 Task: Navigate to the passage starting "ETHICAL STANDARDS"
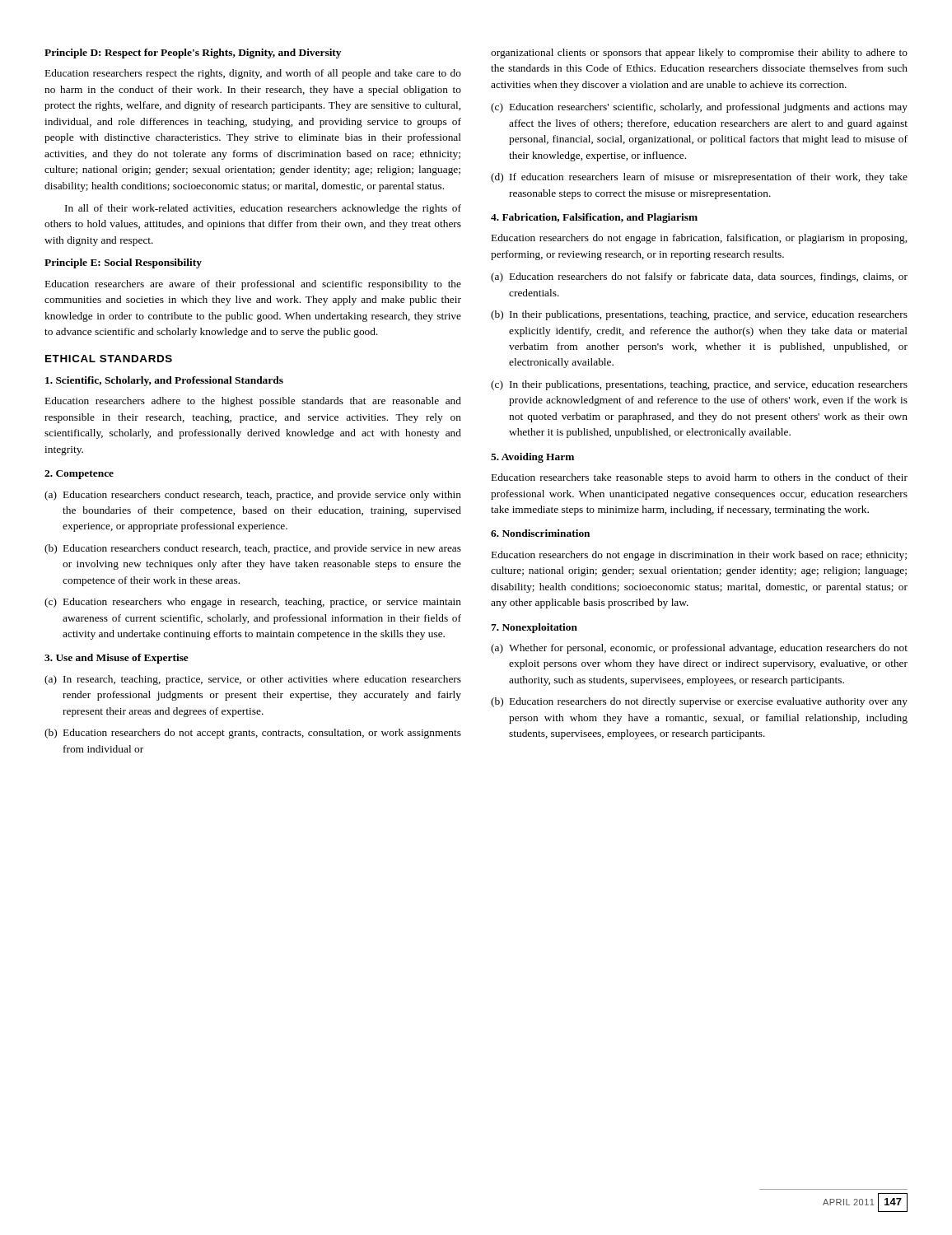pos(109,359)
